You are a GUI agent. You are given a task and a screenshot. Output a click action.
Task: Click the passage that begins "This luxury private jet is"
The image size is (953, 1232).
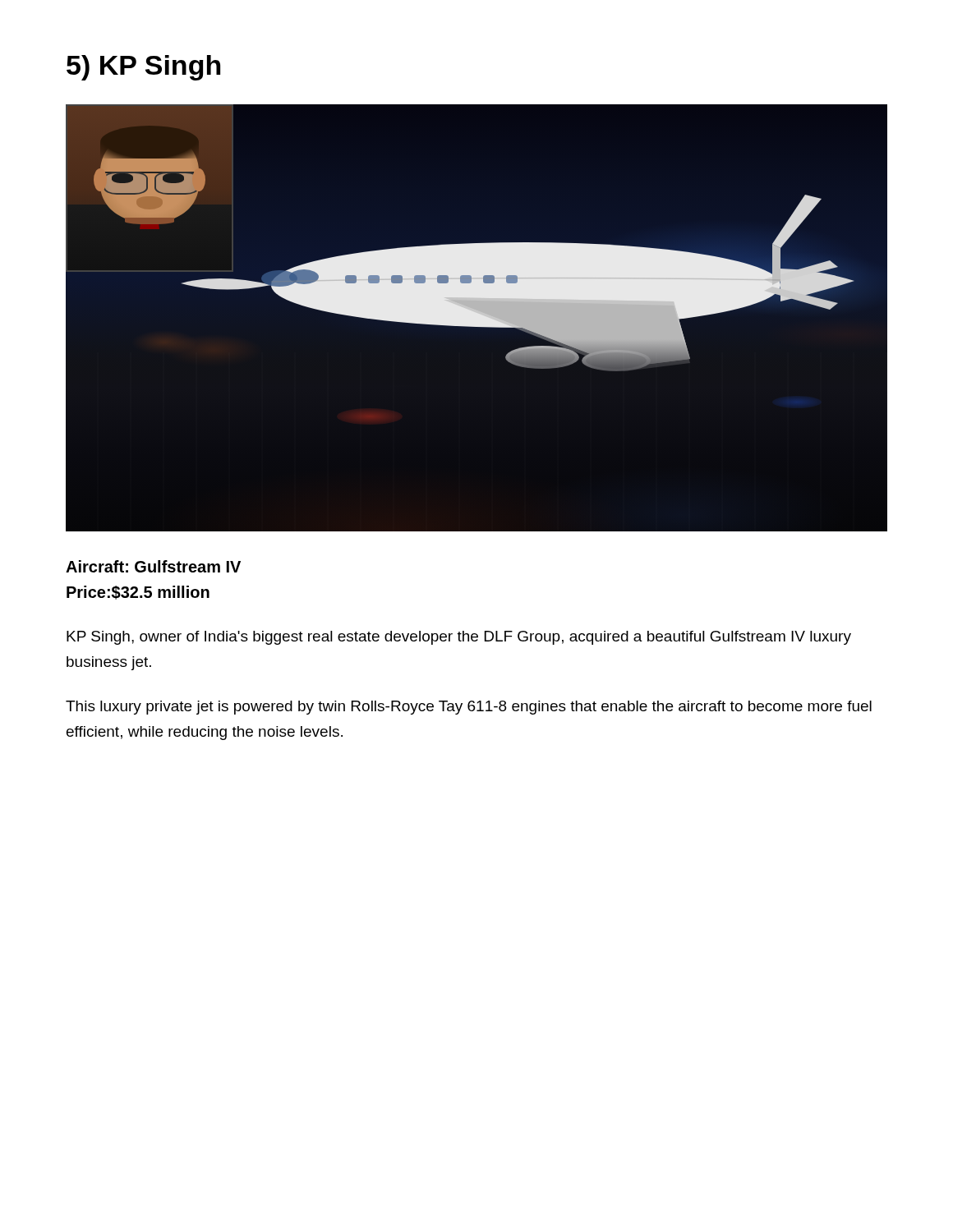click(469, 719)
